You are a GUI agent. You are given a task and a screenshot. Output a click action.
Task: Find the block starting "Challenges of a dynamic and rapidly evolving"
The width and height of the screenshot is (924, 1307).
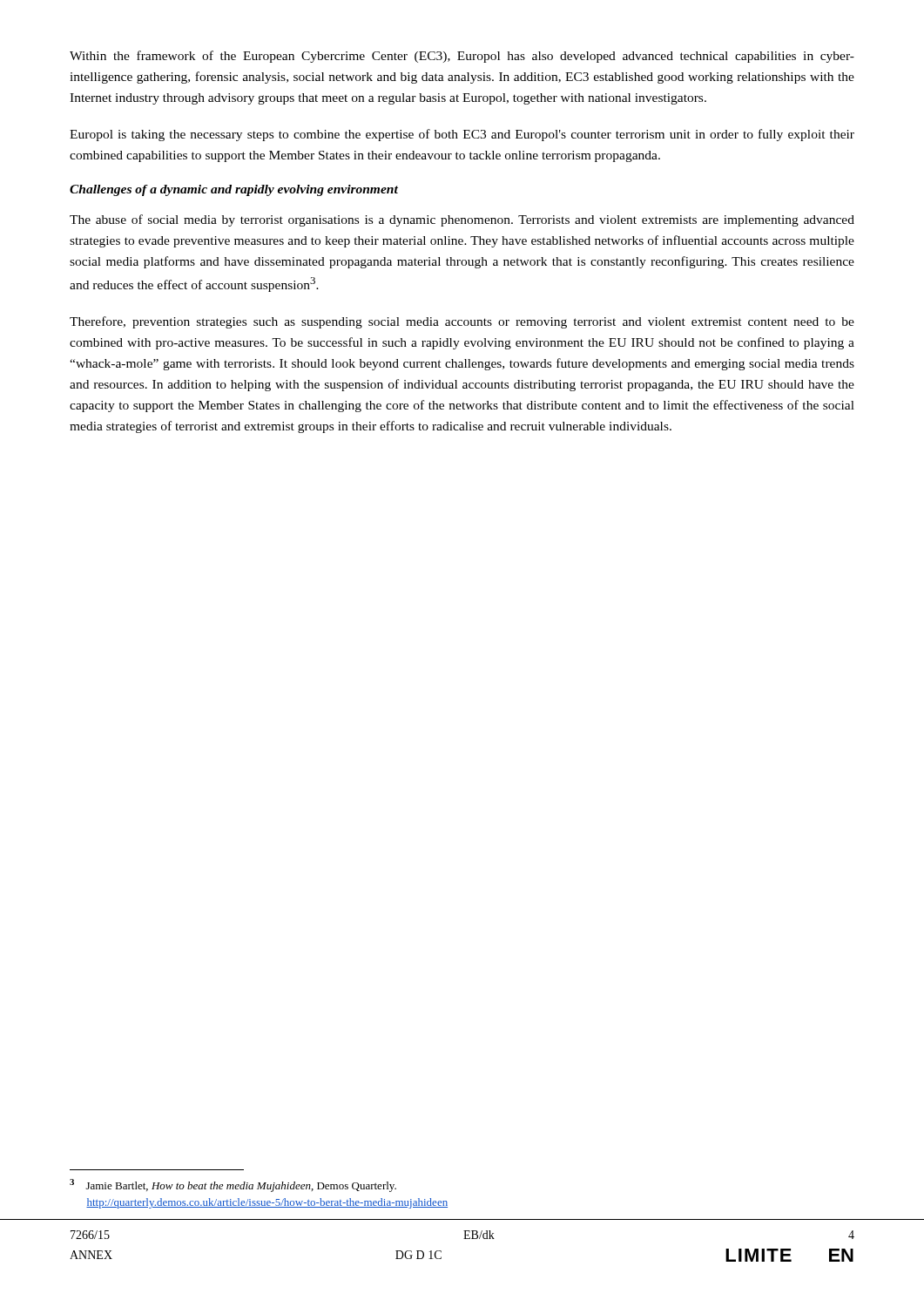click(234, 189)
